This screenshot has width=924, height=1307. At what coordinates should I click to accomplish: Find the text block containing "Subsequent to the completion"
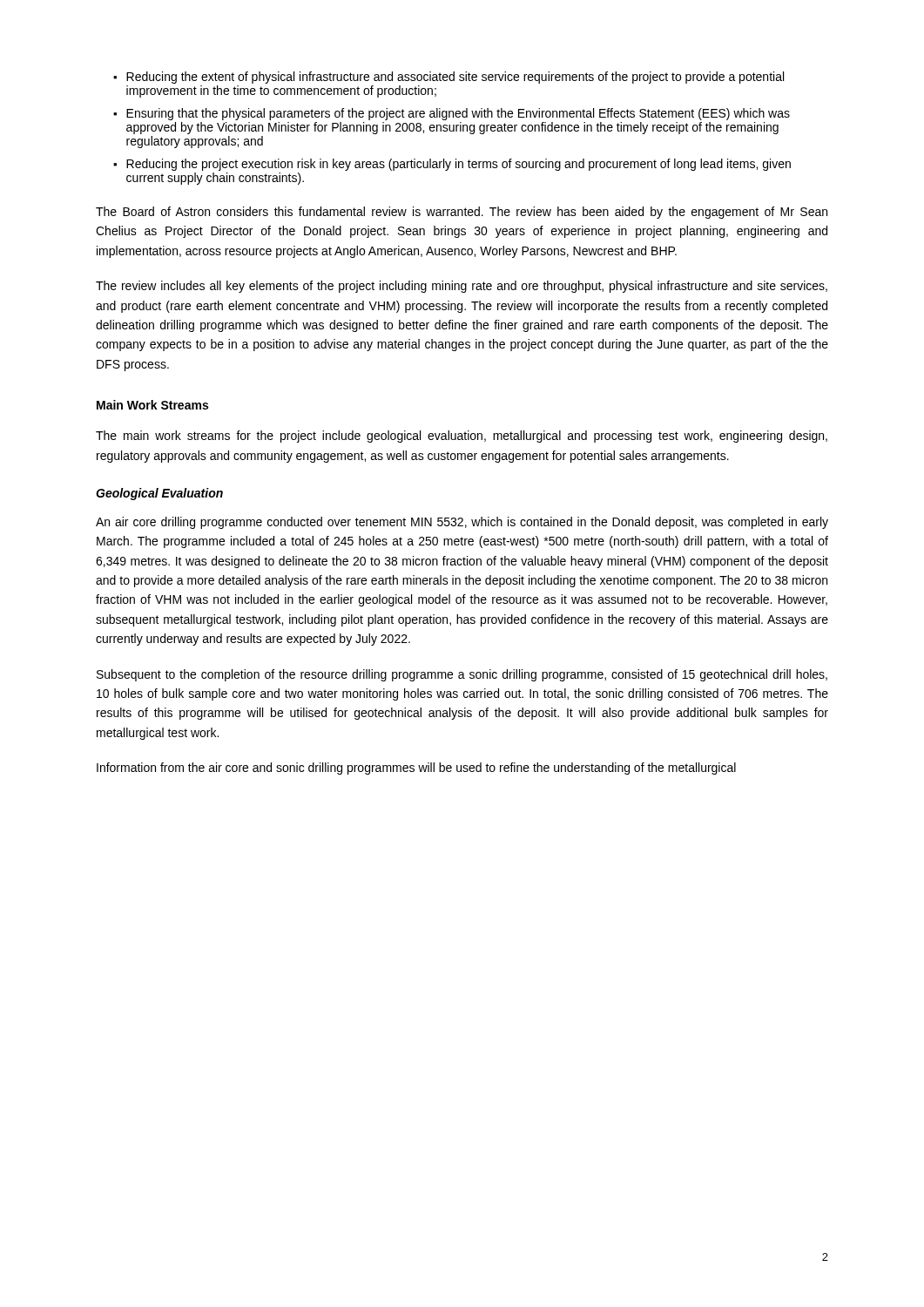[462, 703]
